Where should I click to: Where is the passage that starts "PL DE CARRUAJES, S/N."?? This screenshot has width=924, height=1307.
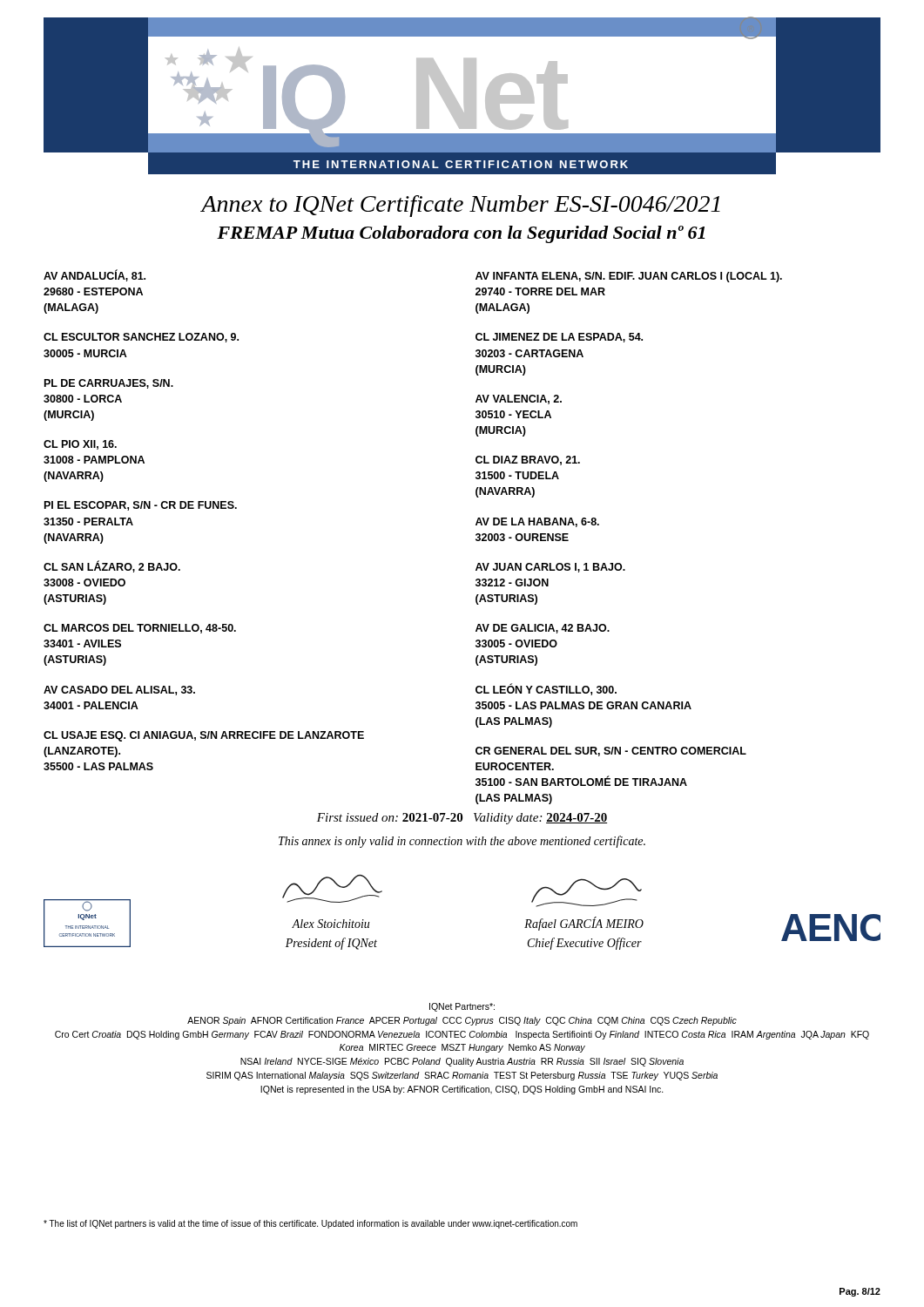(108, 399)
